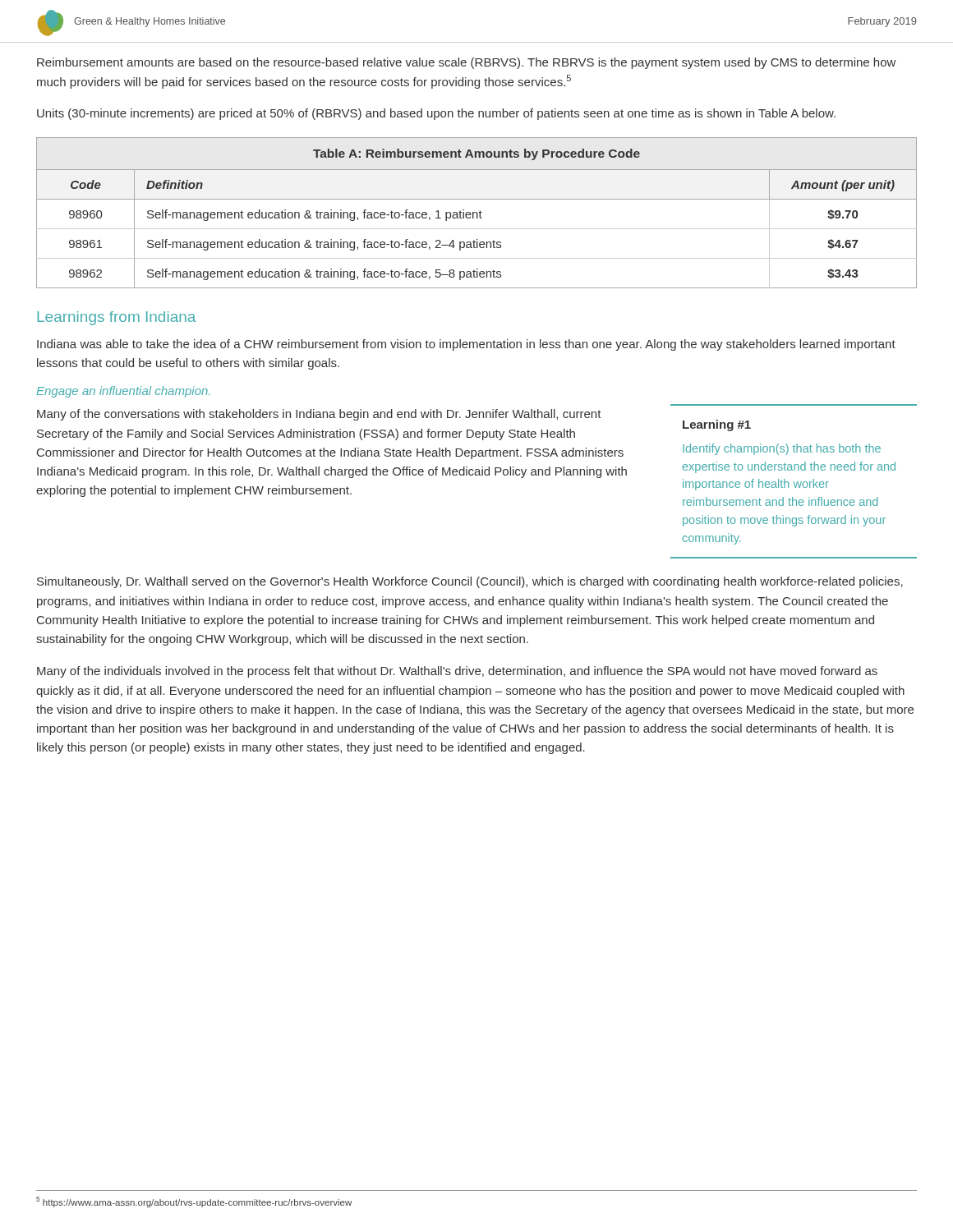Click the passage that begins "Reimbursement amounts are"

tap(466, 72)
